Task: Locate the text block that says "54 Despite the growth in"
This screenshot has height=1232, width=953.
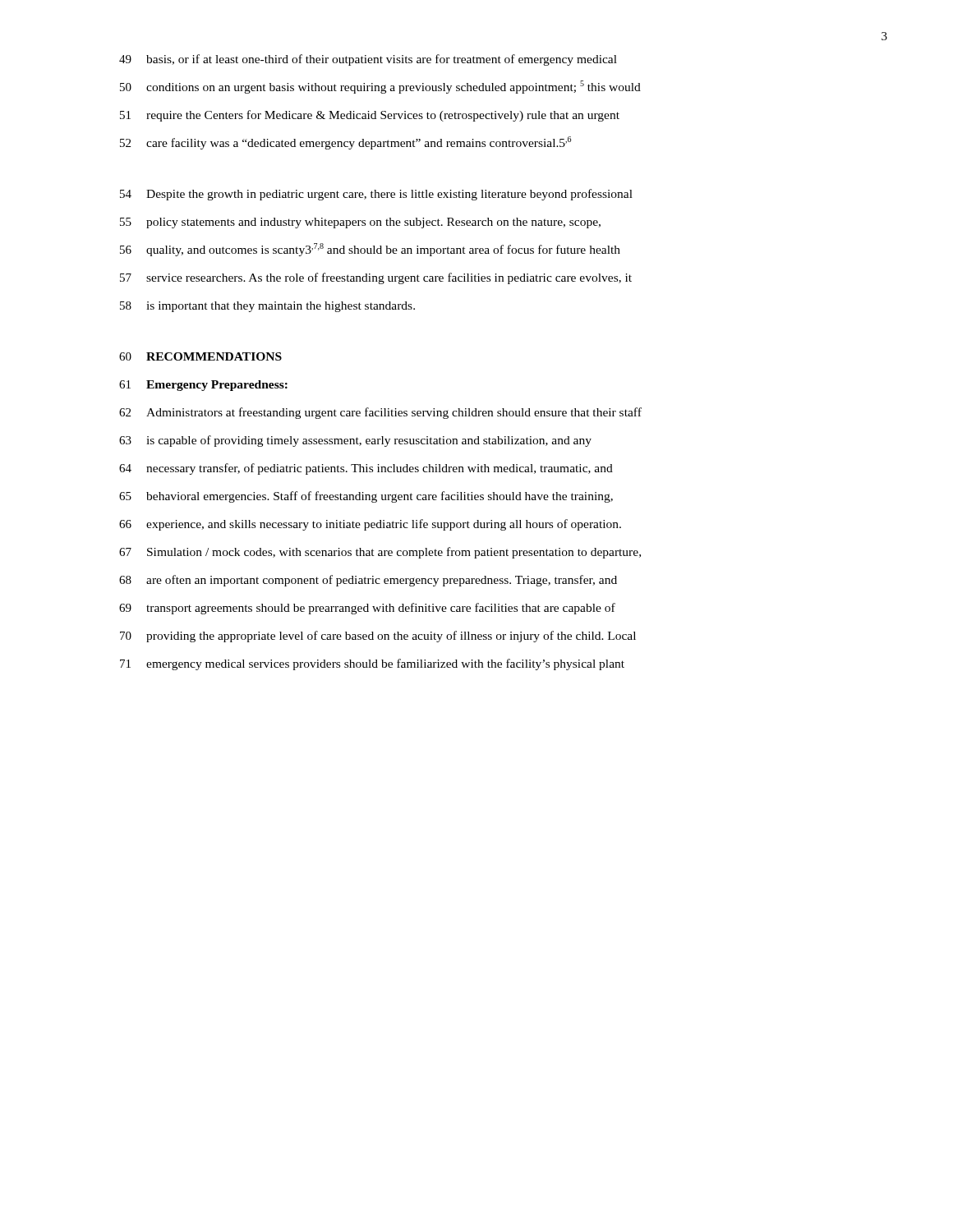Action: click(493, 194)
